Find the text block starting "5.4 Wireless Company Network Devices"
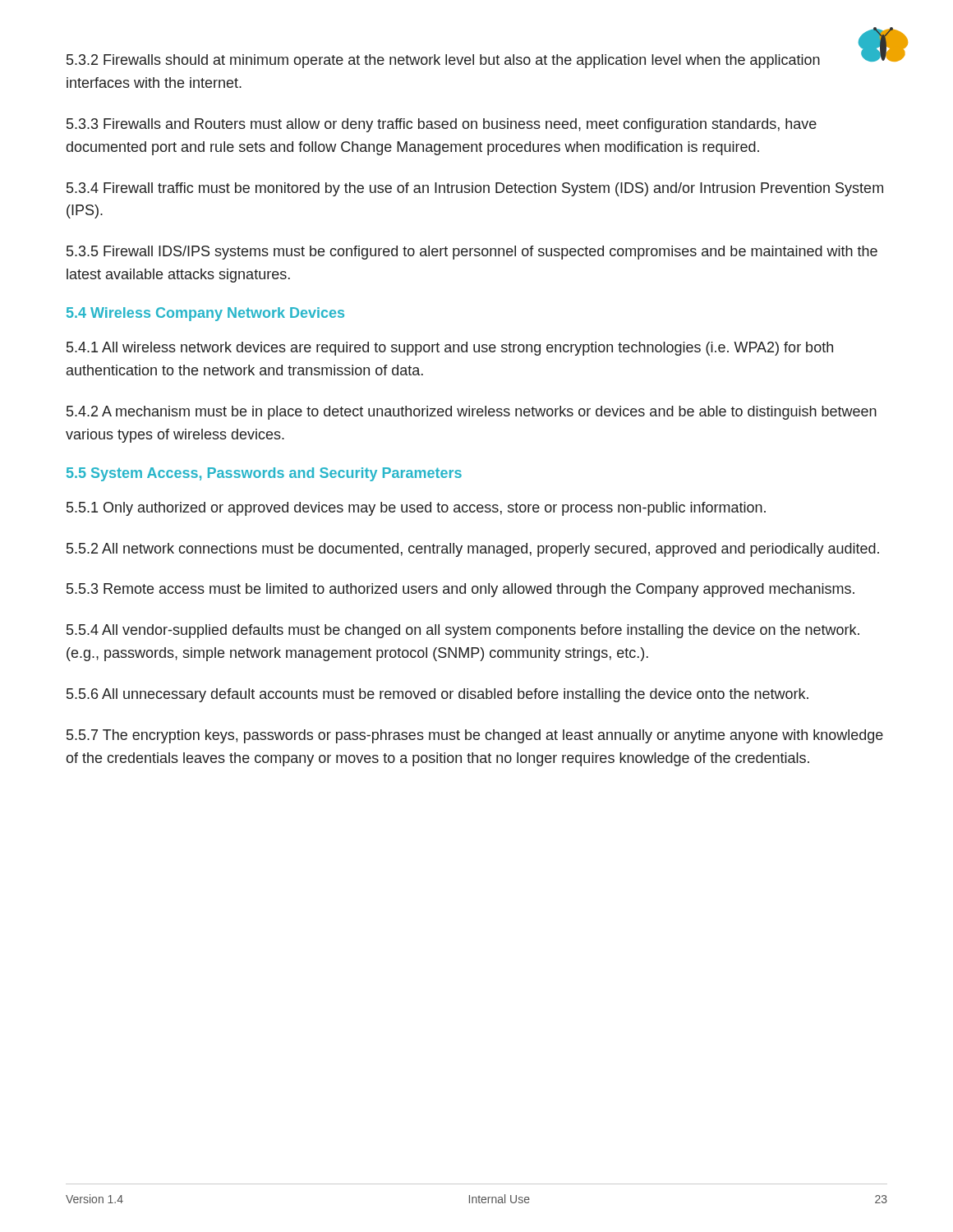Screen dimensions: 1232x953 [x=205, y=313]
